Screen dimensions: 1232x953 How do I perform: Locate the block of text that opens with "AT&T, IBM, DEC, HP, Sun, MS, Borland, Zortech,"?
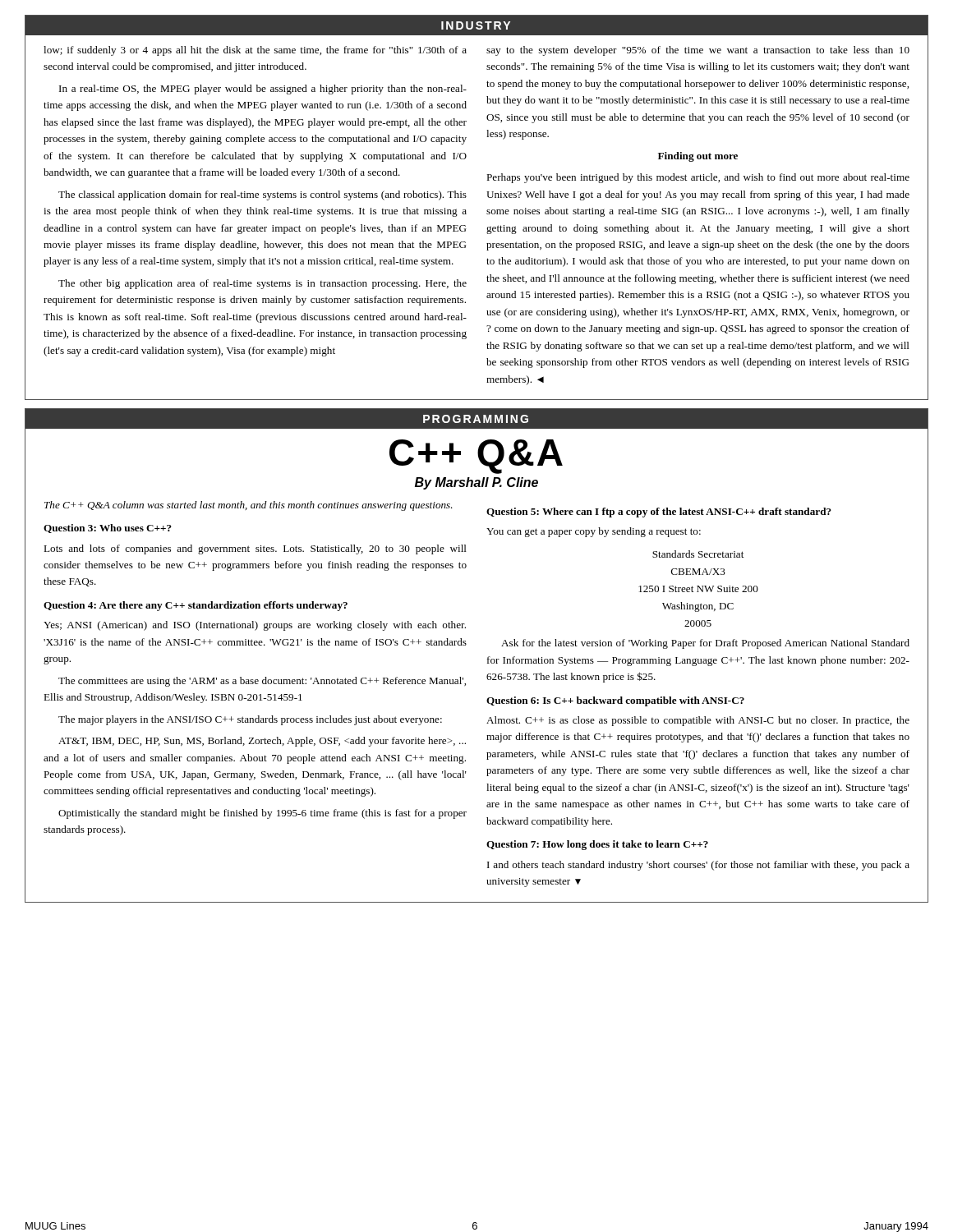click(x=255, y=766)
